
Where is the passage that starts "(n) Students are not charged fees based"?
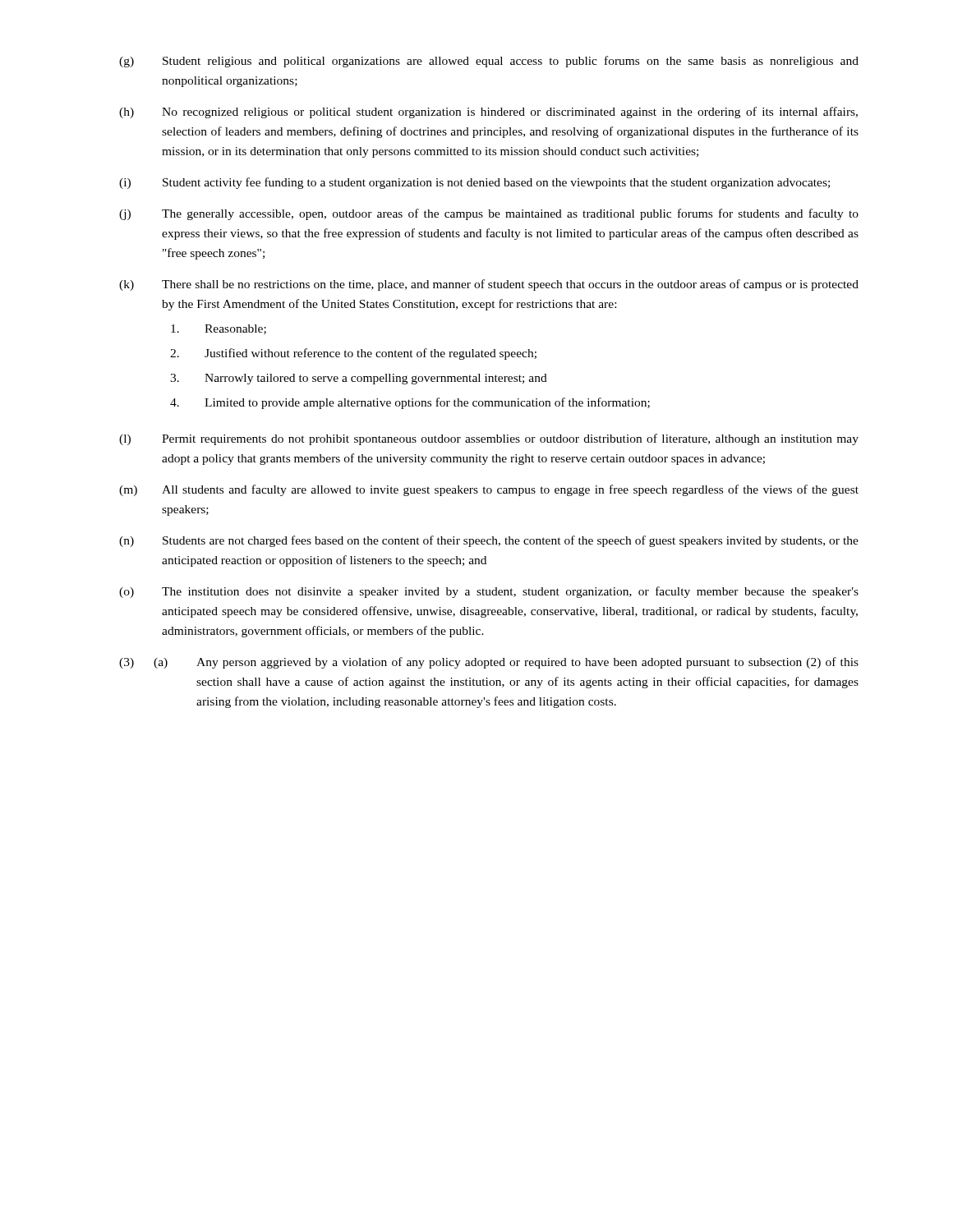(x=489, y=551)
